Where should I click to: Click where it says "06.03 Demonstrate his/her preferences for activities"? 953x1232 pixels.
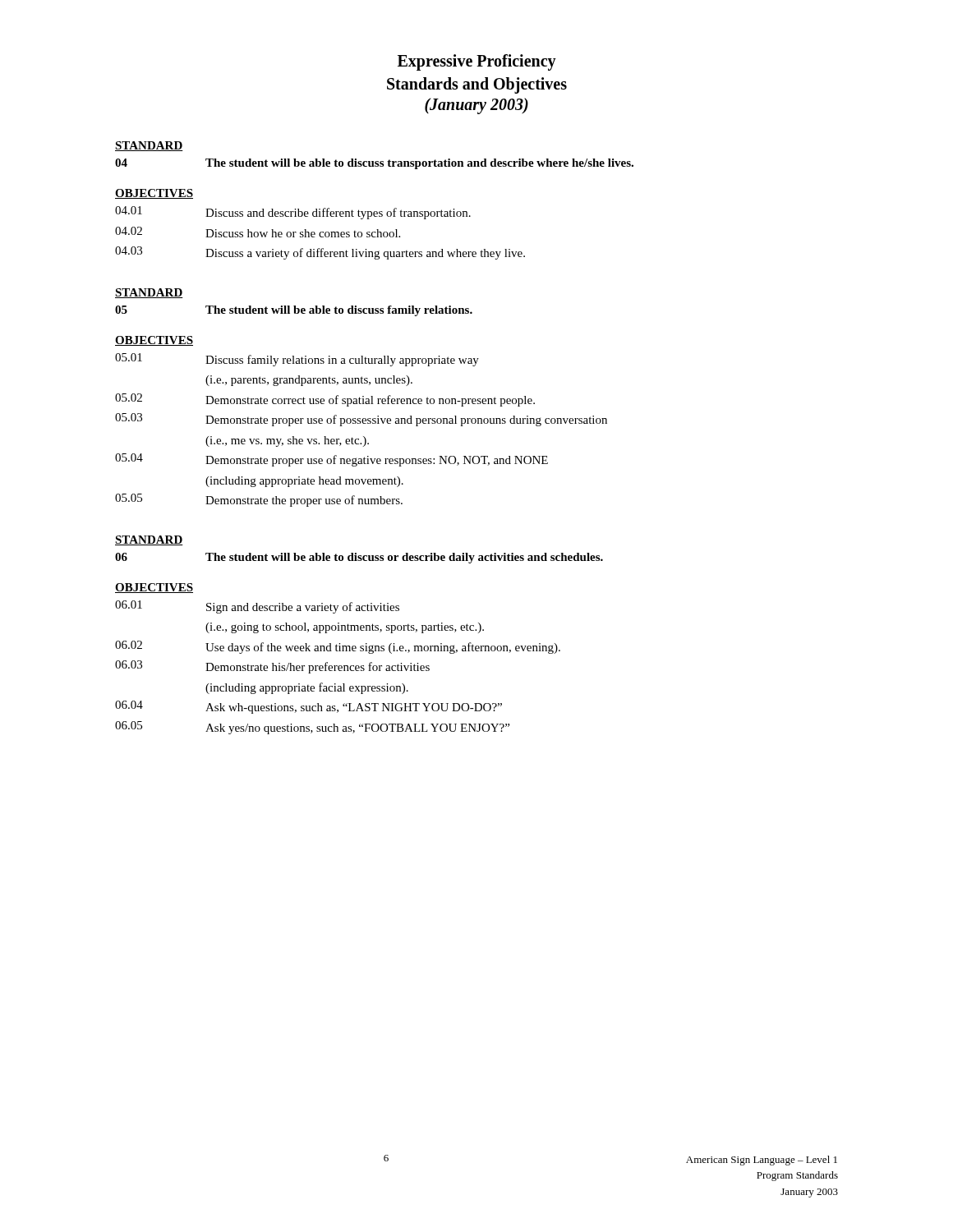tap(272, 667)
